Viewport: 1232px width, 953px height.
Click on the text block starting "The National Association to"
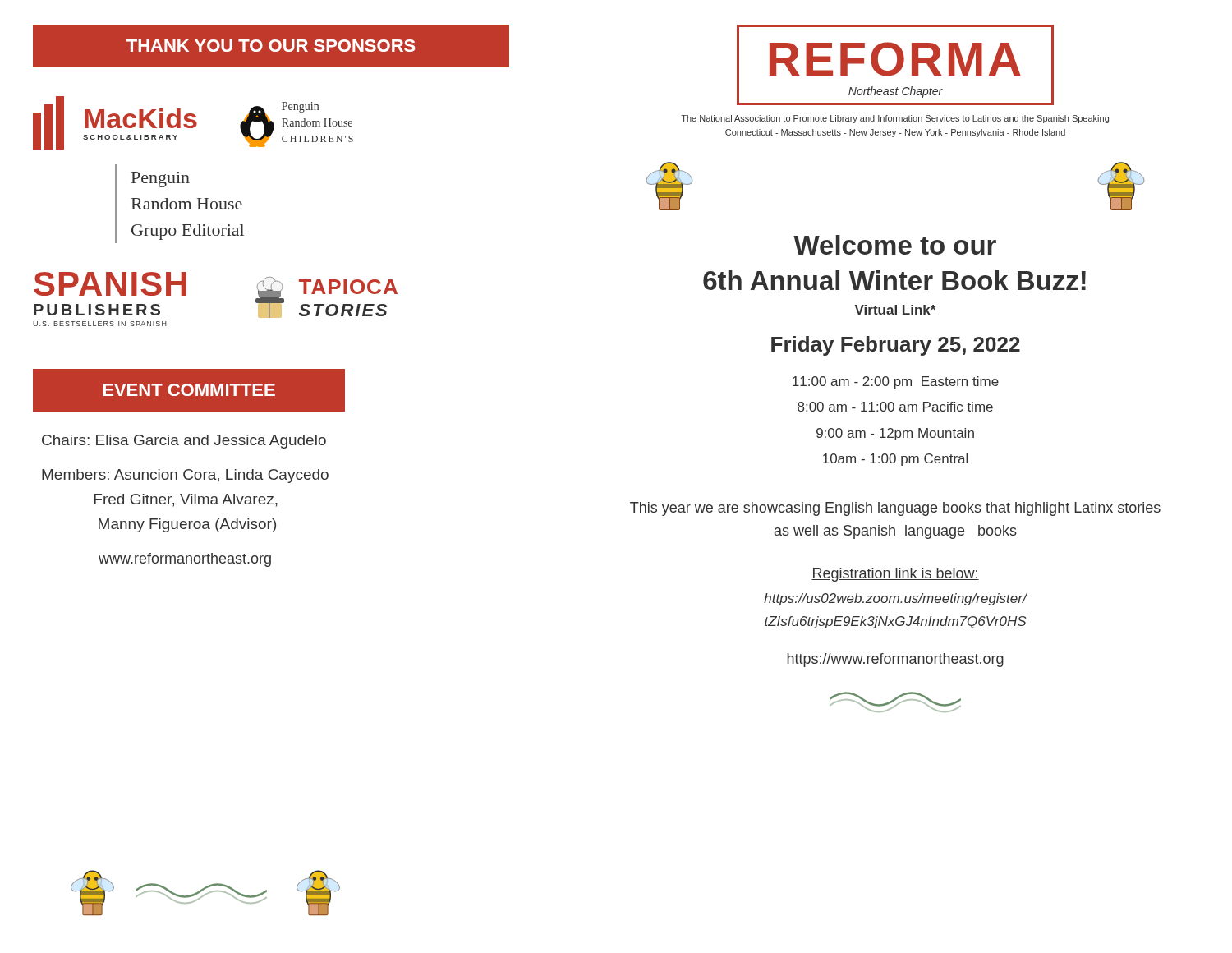coord(895,125)
